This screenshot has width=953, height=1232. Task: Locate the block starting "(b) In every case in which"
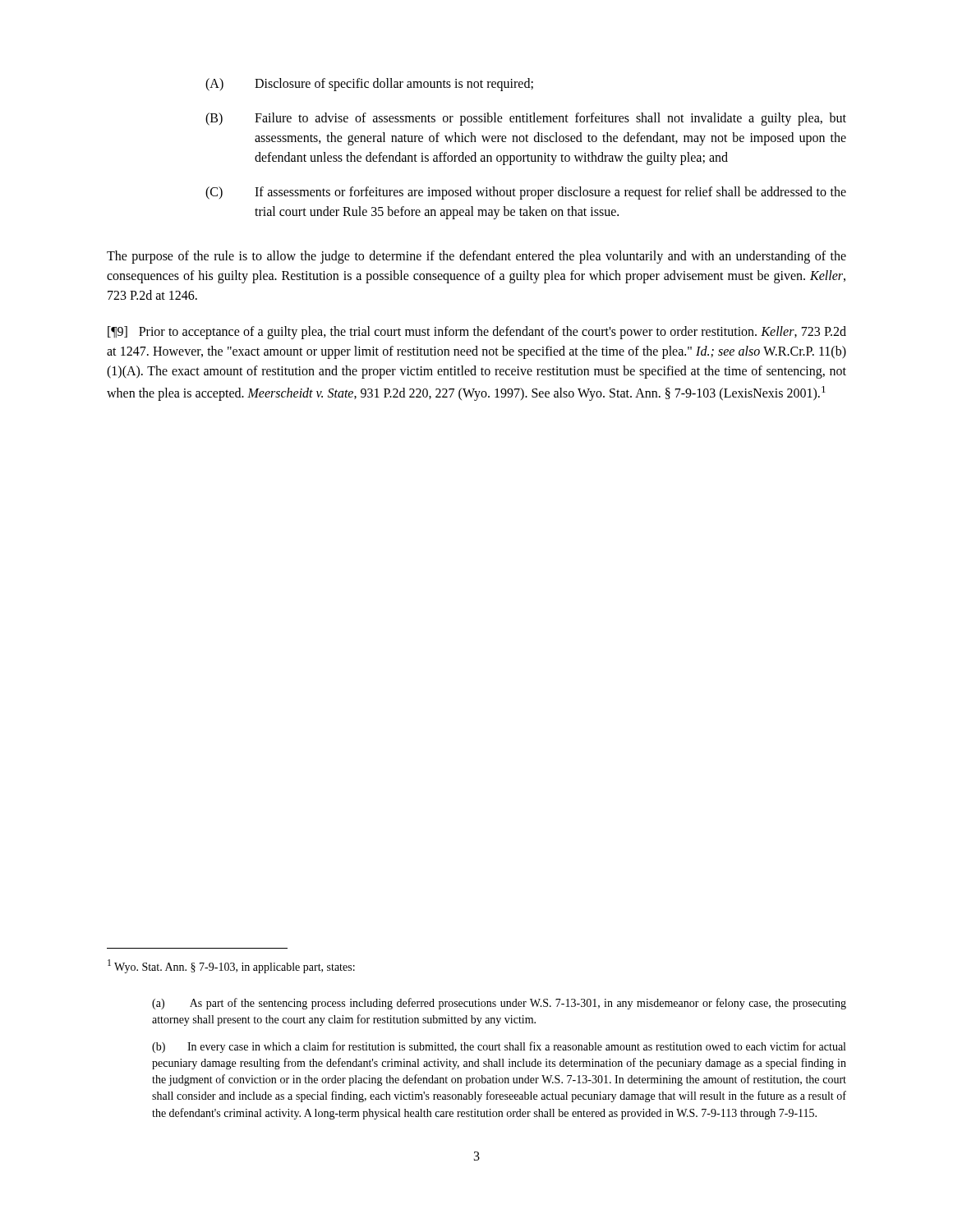(x=499, y=1080)
